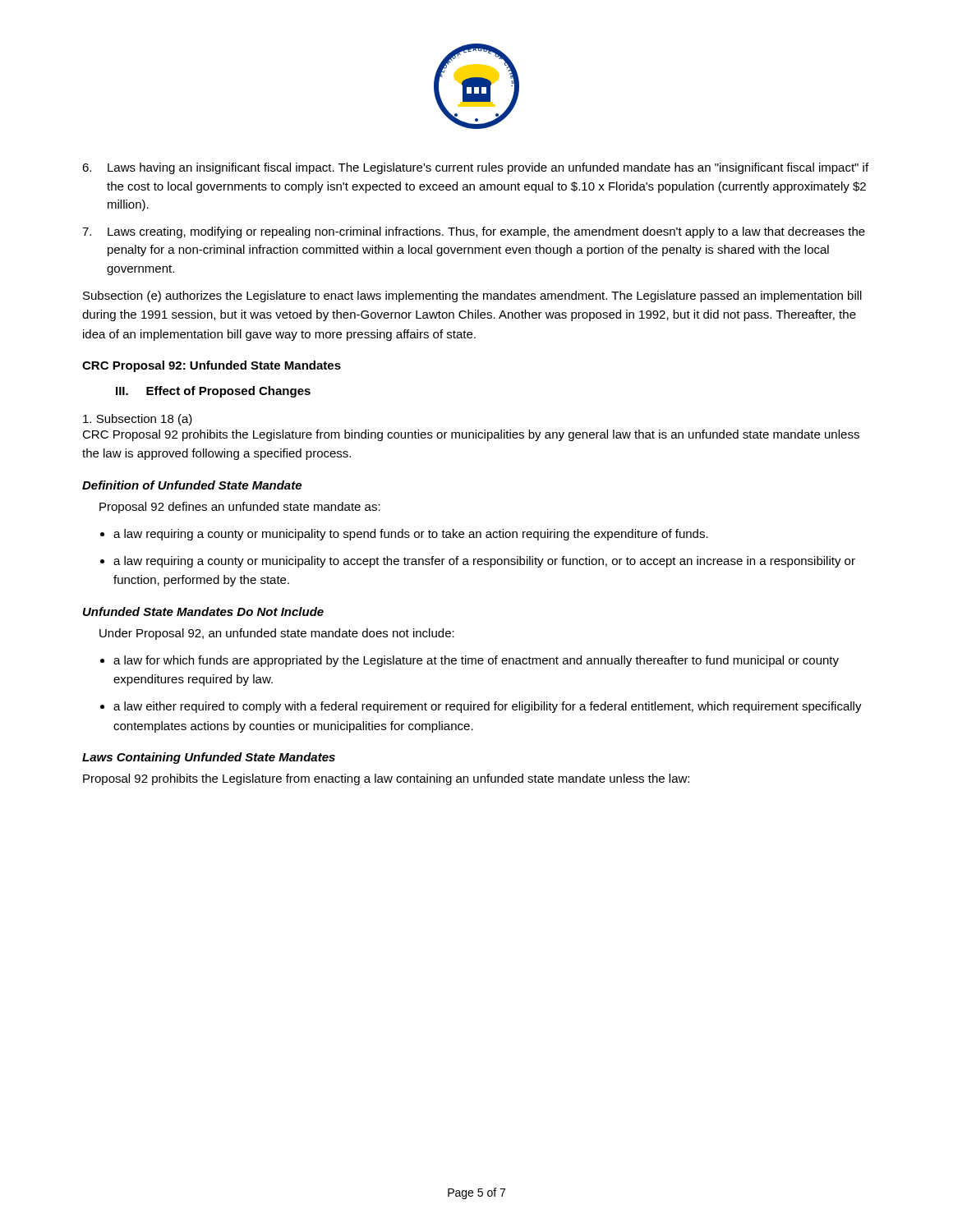Click on the section header that reads "CRC Proposal 92: Unfunded State Mandates"

[212, 365]
